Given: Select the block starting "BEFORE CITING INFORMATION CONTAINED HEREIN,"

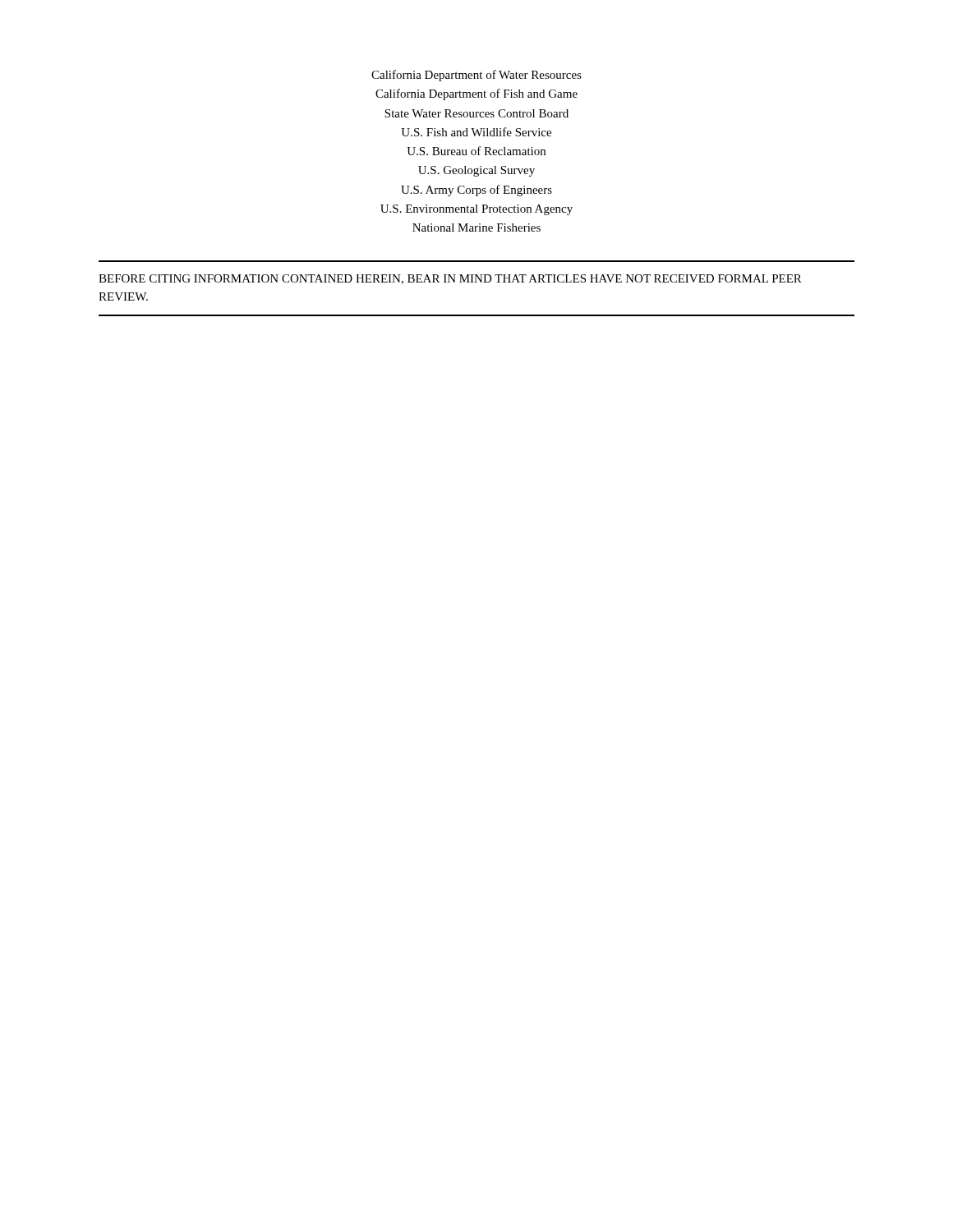Looking at the screenshot, I should click(476, 288).
